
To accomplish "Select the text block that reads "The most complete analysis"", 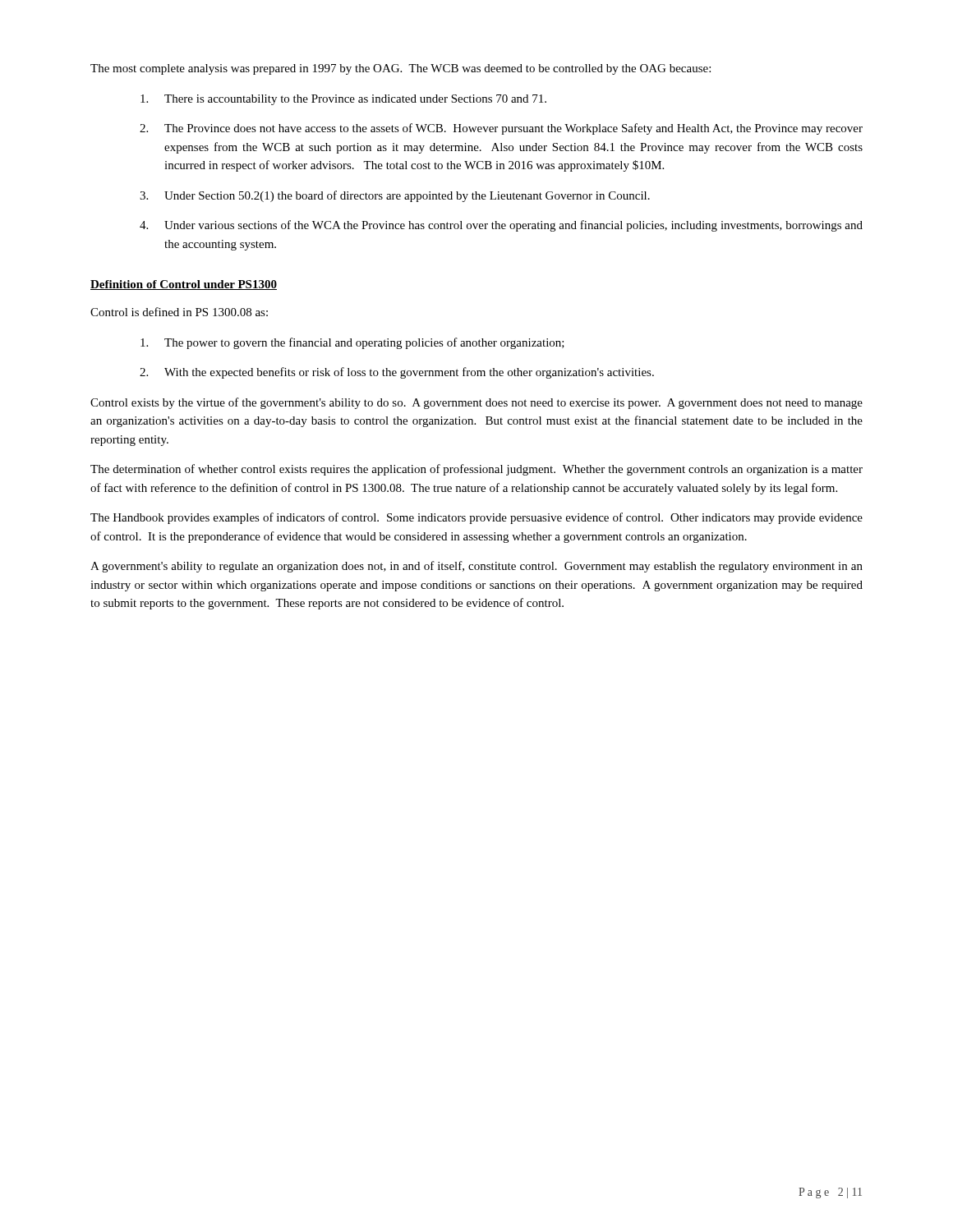I will click(401, 68).
